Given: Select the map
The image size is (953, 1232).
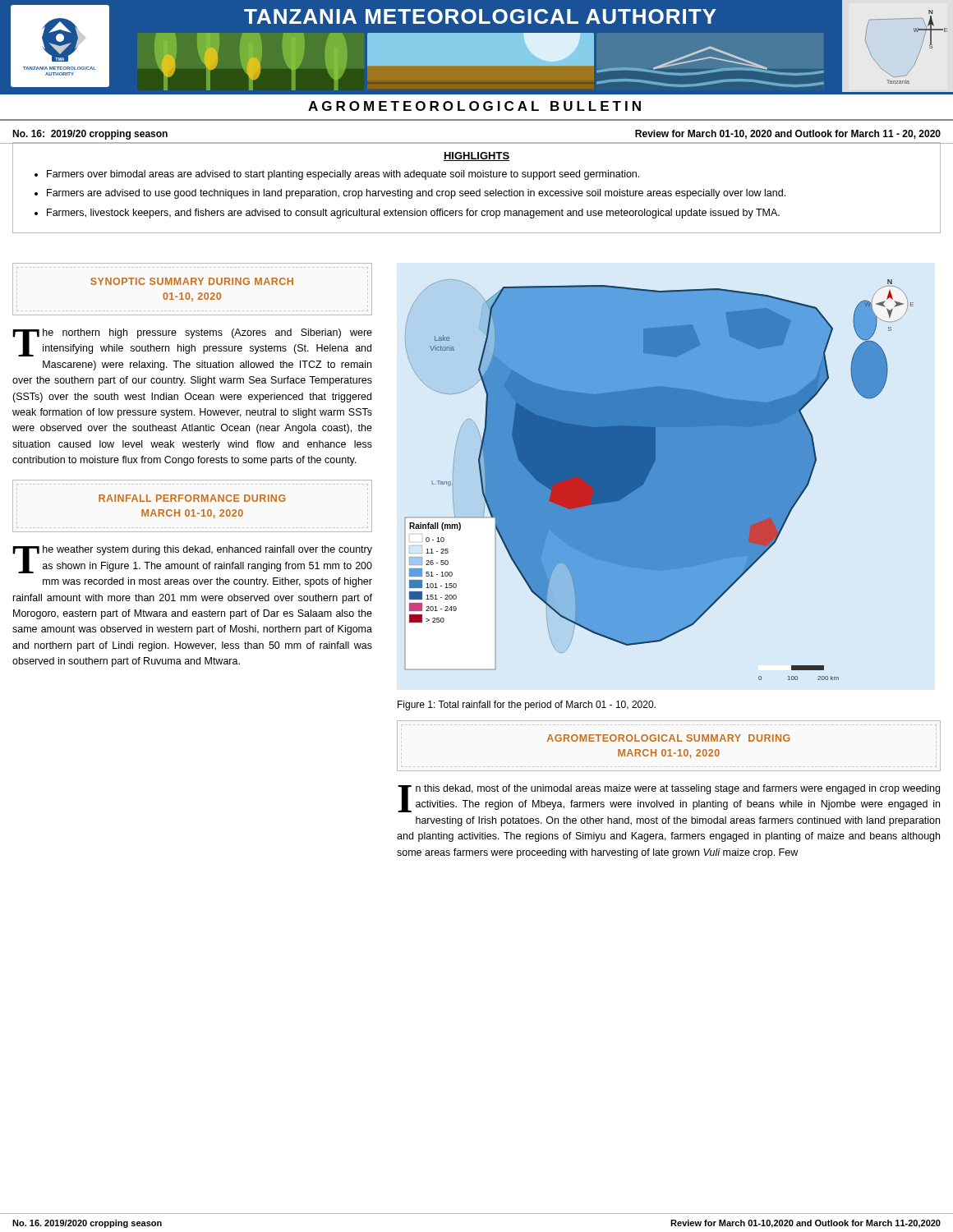Looking at the screenshot, I should pyautogui.click(x=669, y=478).
